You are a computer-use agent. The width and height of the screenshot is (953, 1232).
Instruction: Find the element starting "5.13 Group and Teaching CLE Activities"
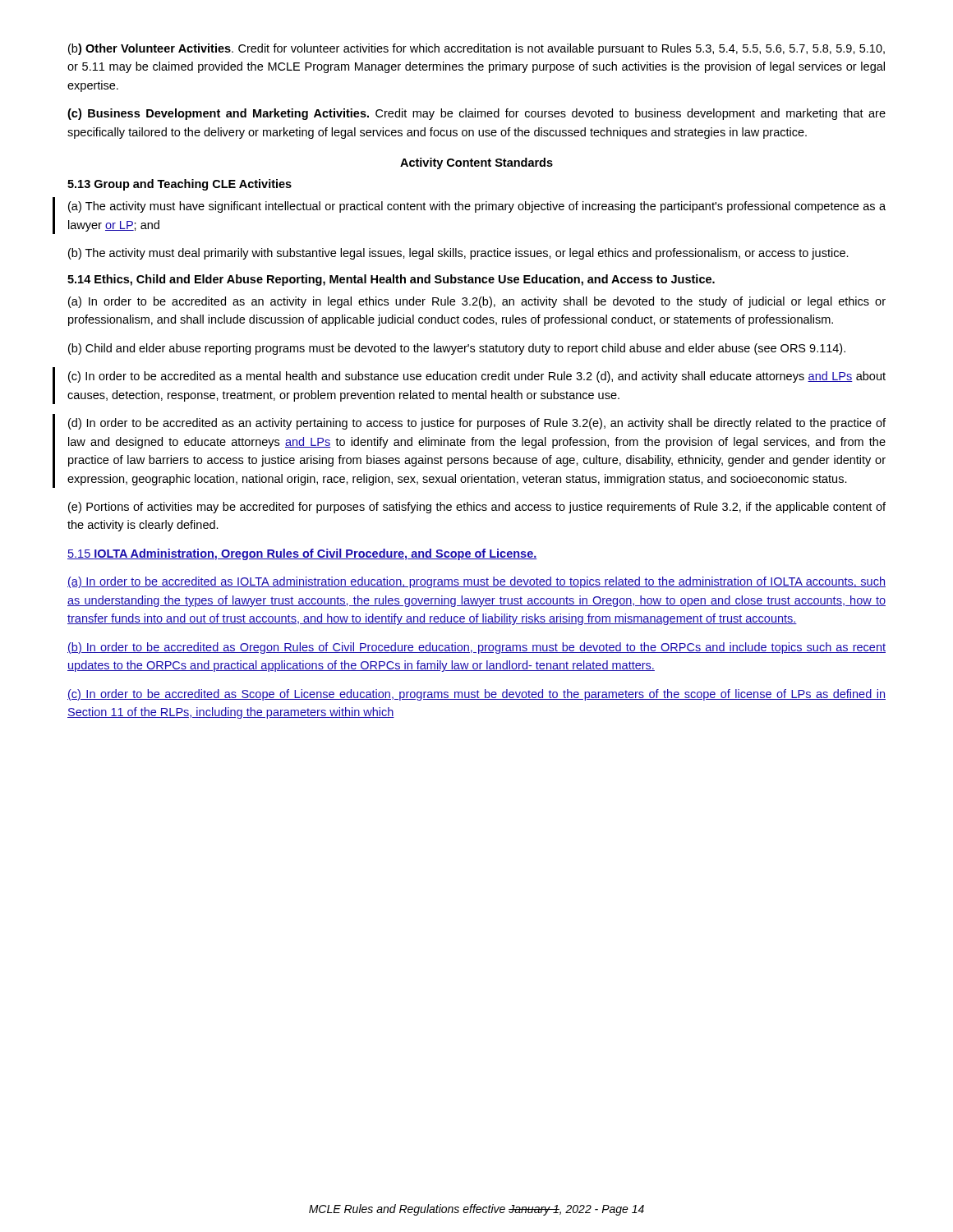180,184
